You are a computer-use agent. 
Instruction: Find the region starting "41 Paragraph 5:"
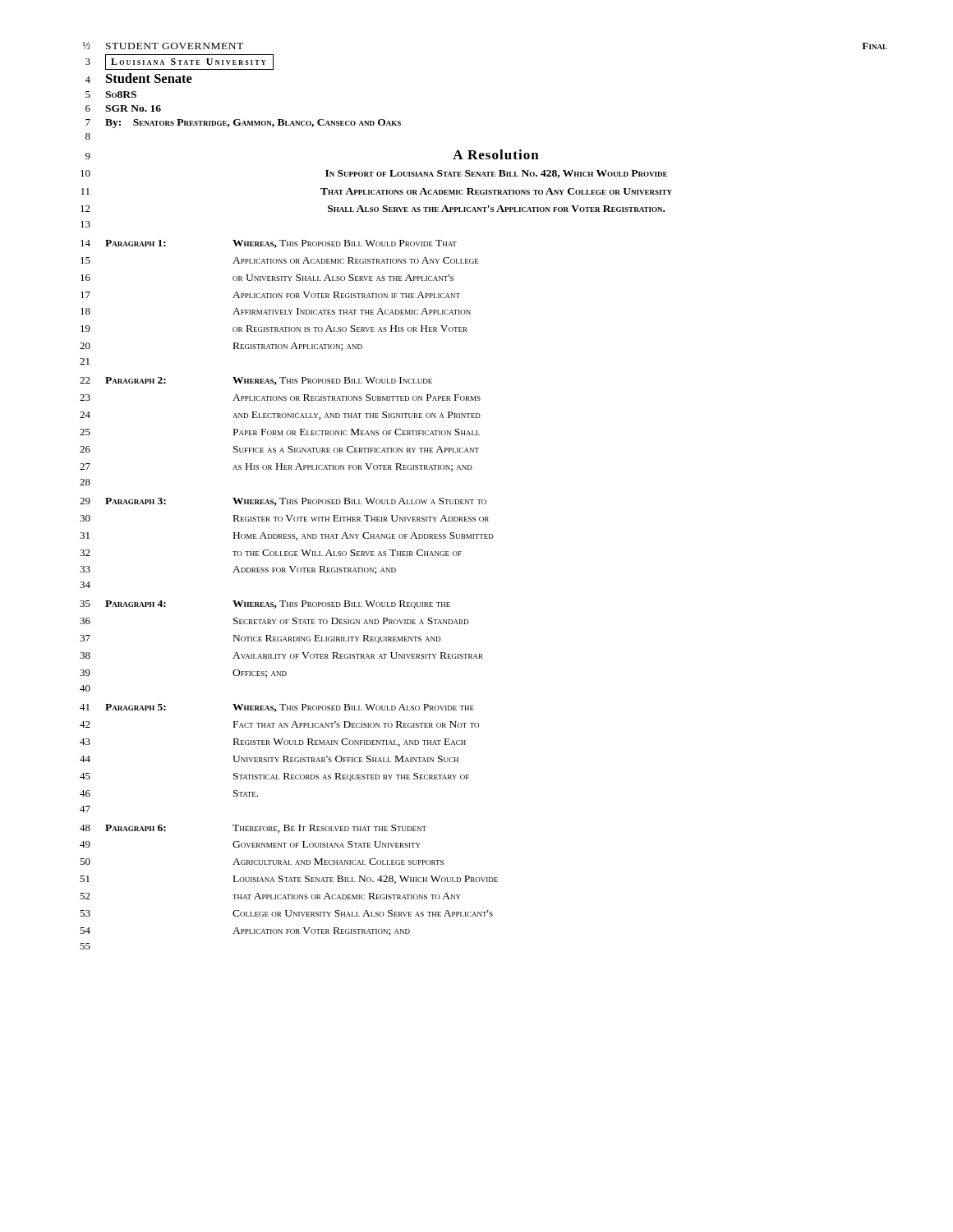[476, 708]
